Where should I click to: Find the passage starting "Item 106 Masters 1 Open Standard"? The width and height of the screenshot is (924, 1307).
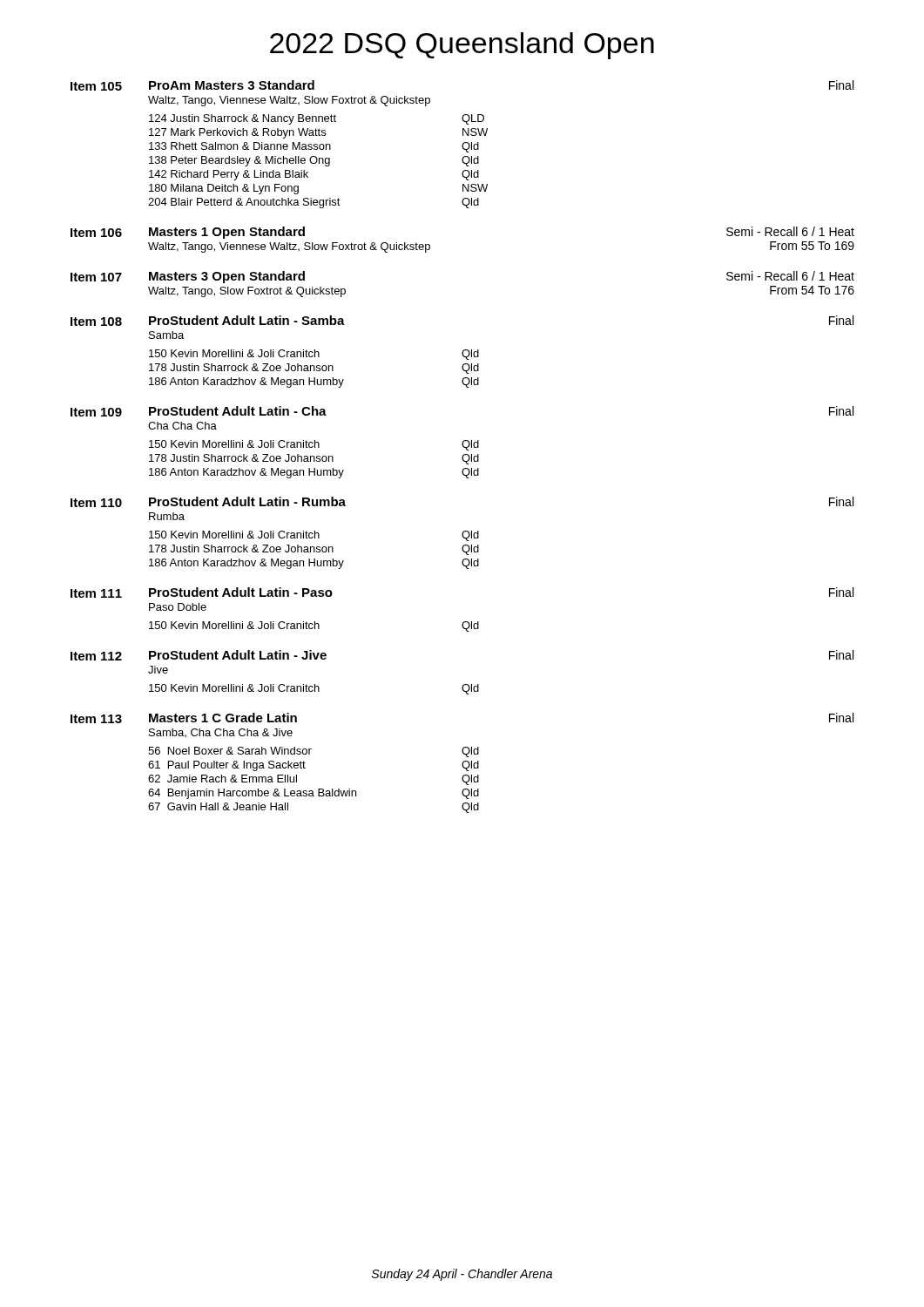90,232
